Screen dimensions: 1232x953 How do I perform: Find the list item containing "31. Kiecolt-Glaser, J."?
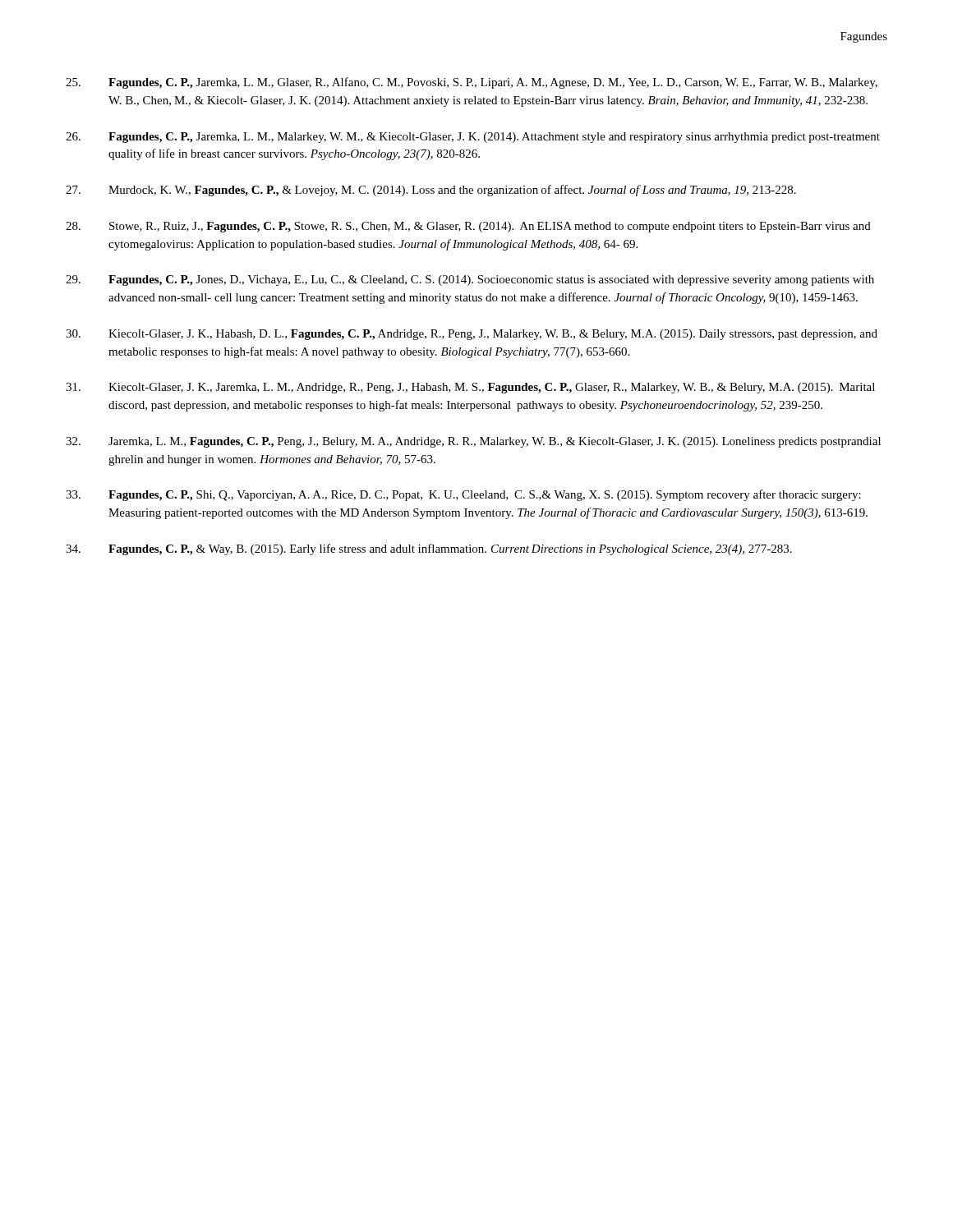476,397
